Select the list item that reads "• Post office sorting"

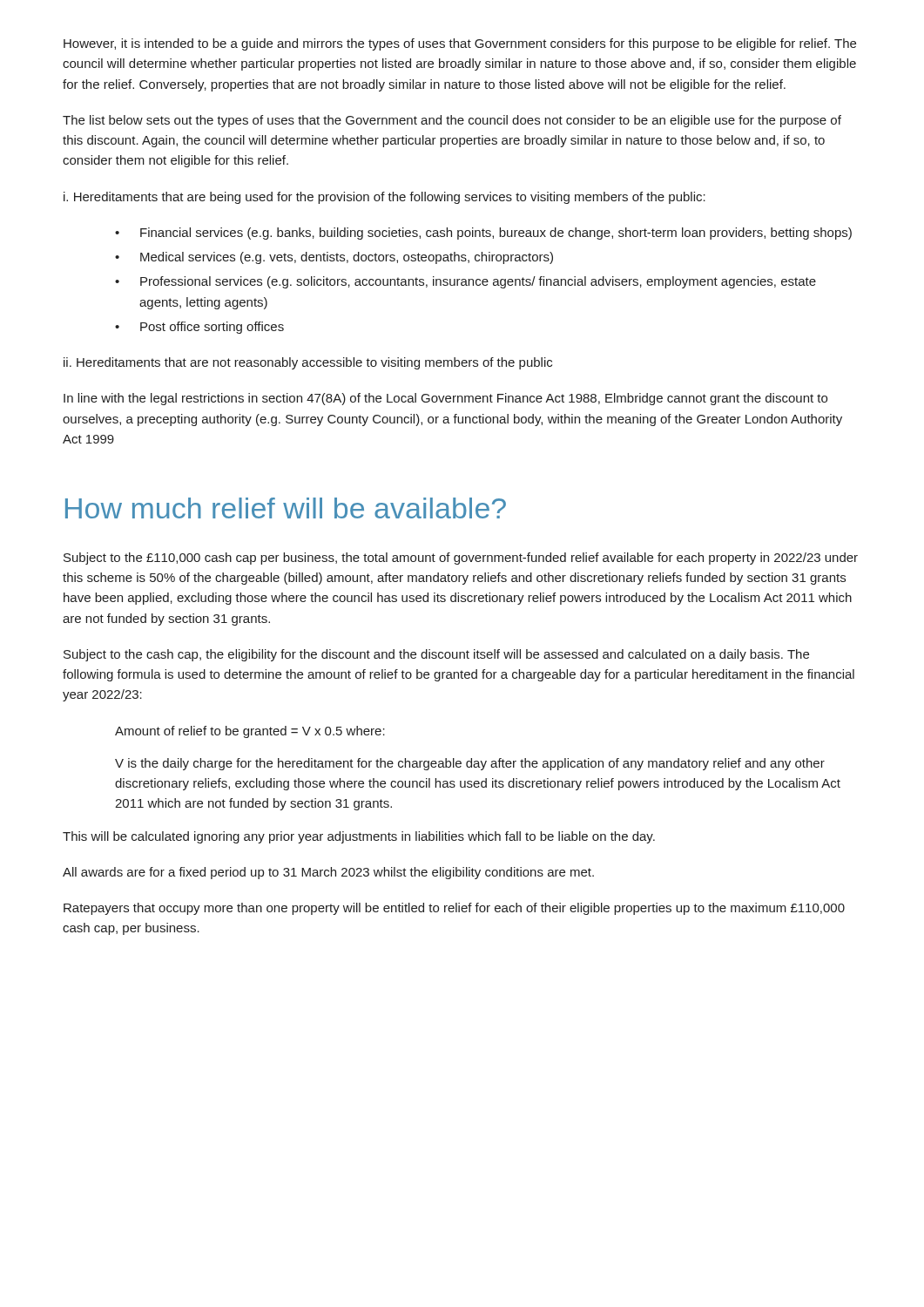[x=199, y=326]
